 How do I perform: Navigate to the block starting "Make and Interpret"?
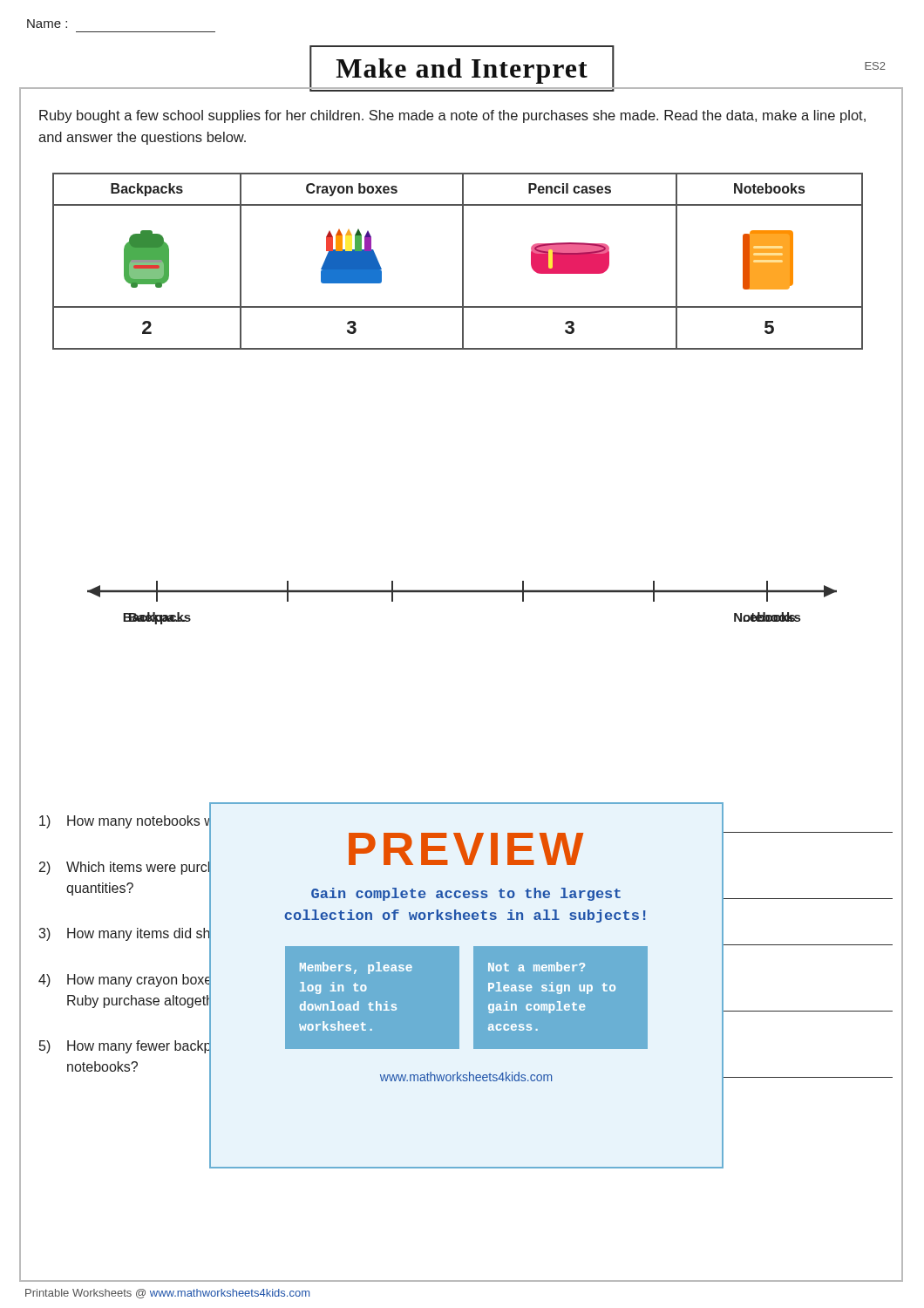462,68
